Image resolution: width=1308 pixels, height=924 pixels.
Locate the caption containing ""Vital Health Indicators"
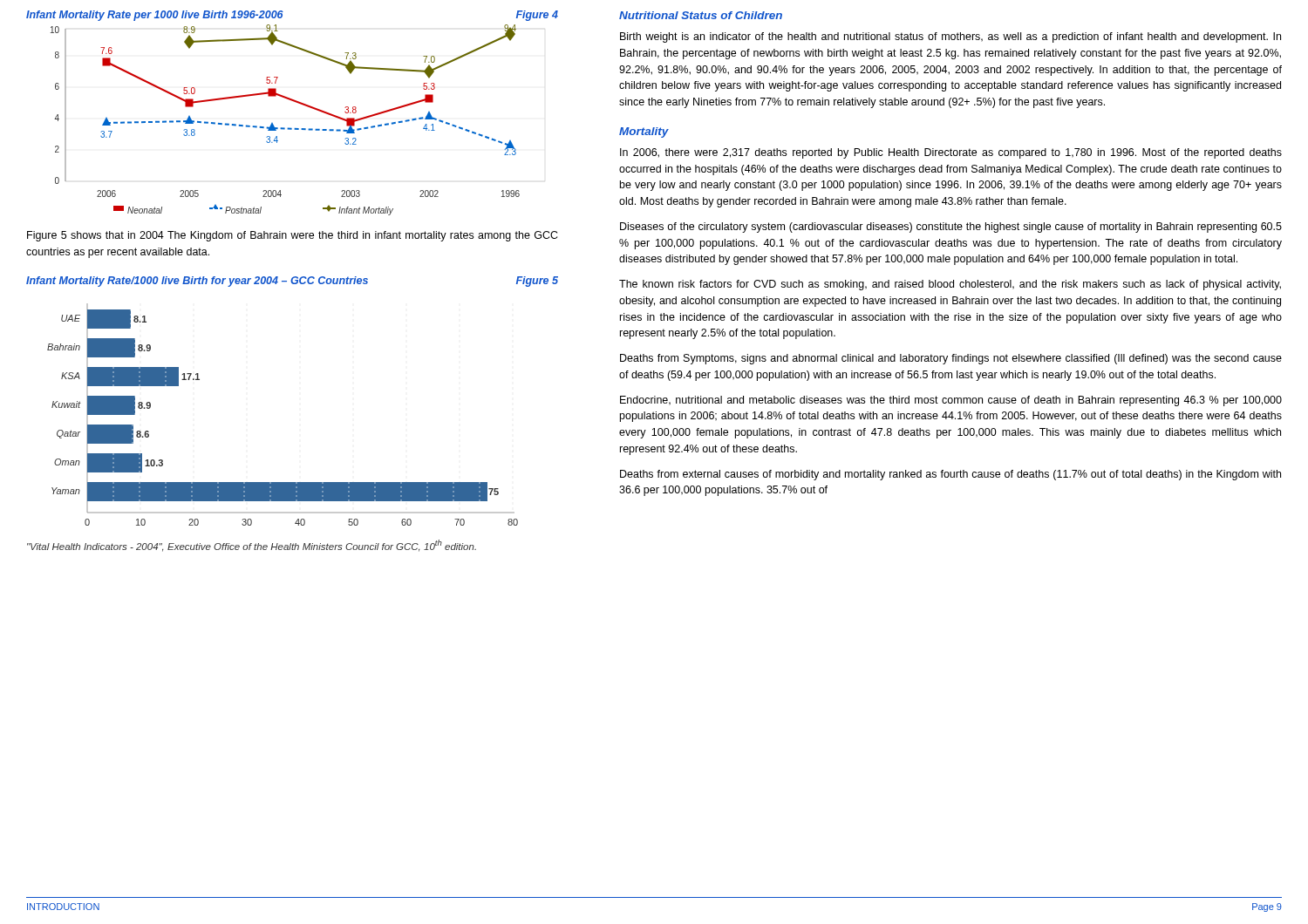click(252, 545)
